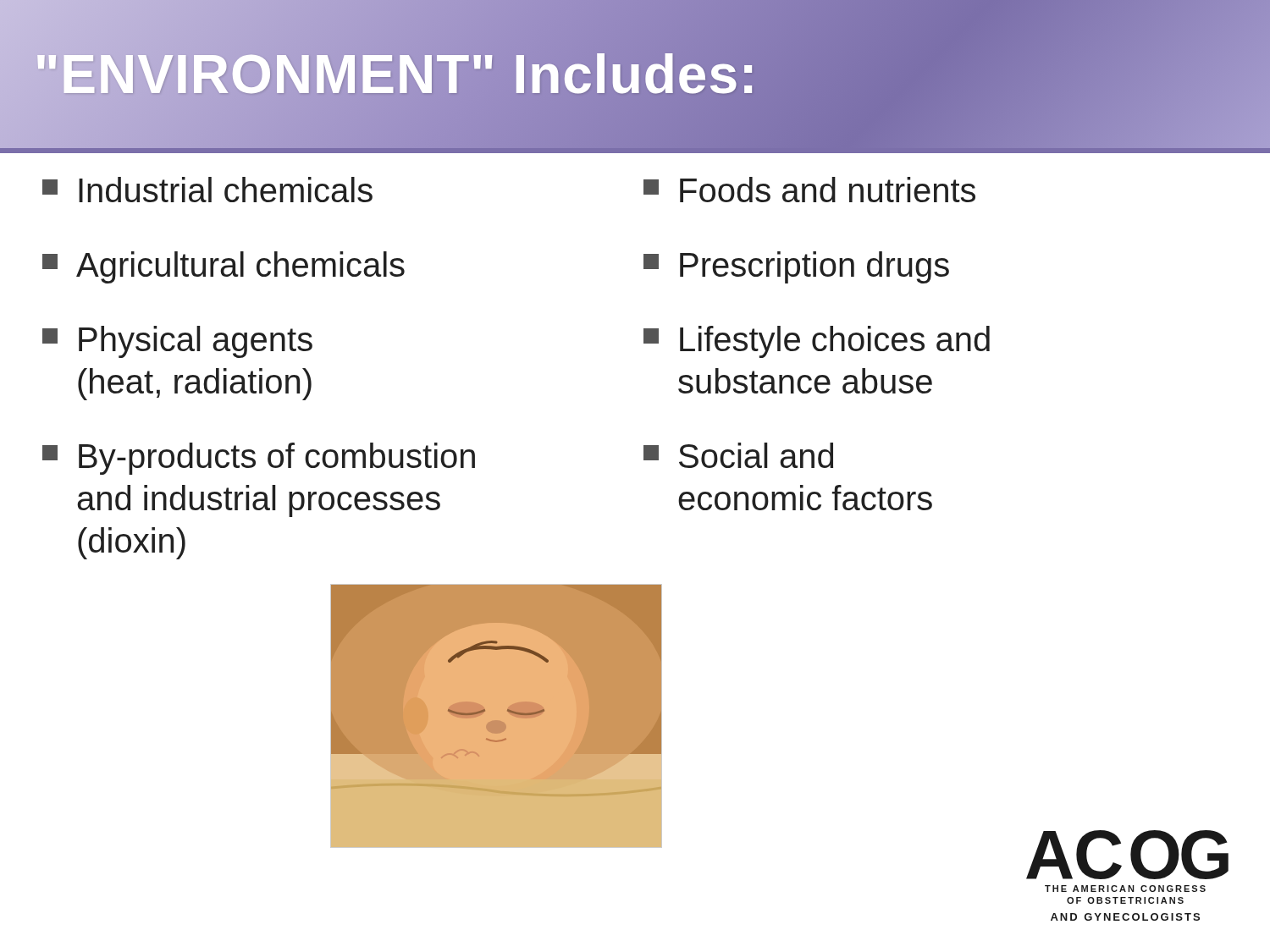This screenshot has width=1270, height=952.
Task: Point to "Social andeconomic factors"
Action: (923, 477)
